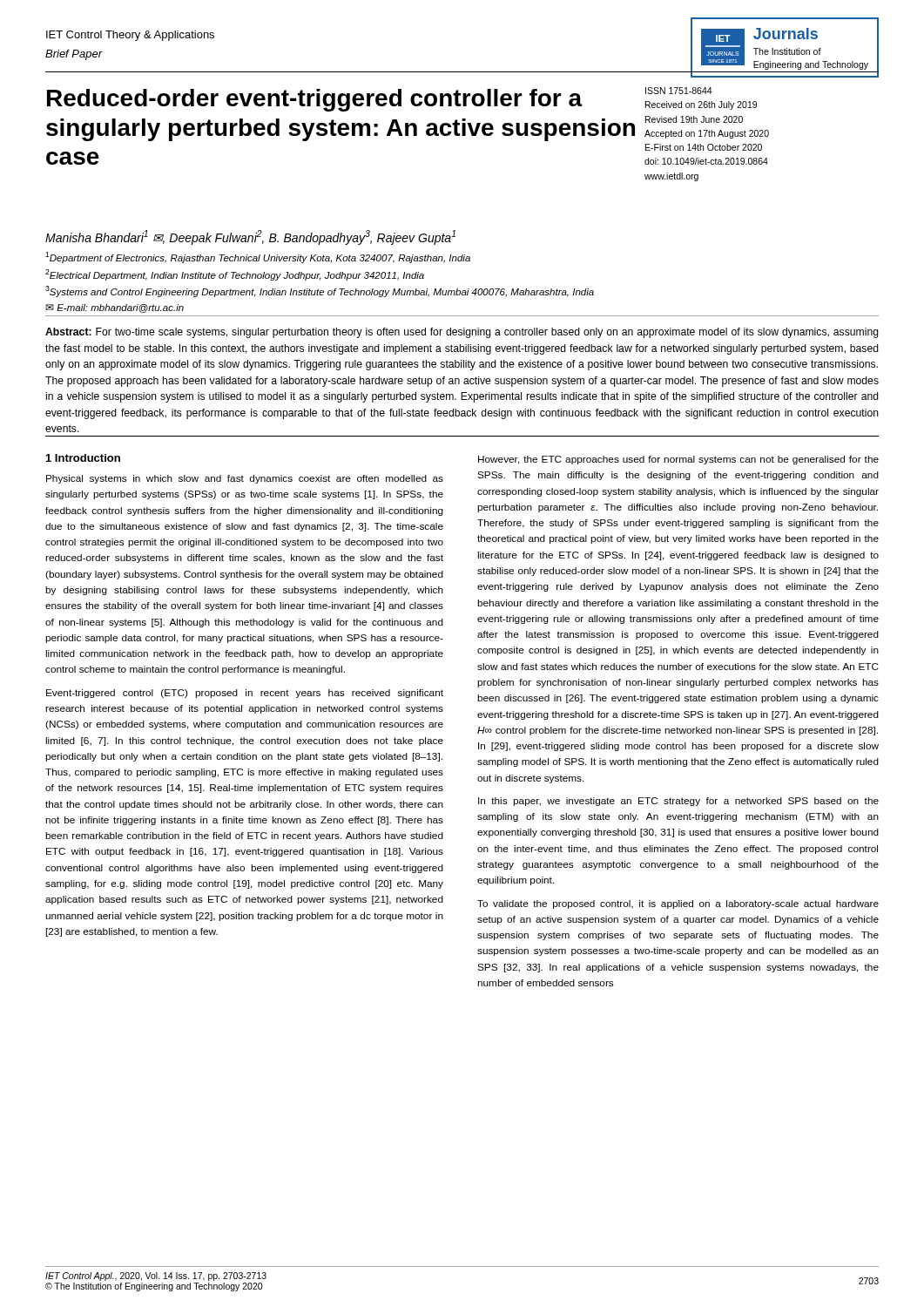Find the section header
This screenshot has width=924, height=1307.
[83, 458]
